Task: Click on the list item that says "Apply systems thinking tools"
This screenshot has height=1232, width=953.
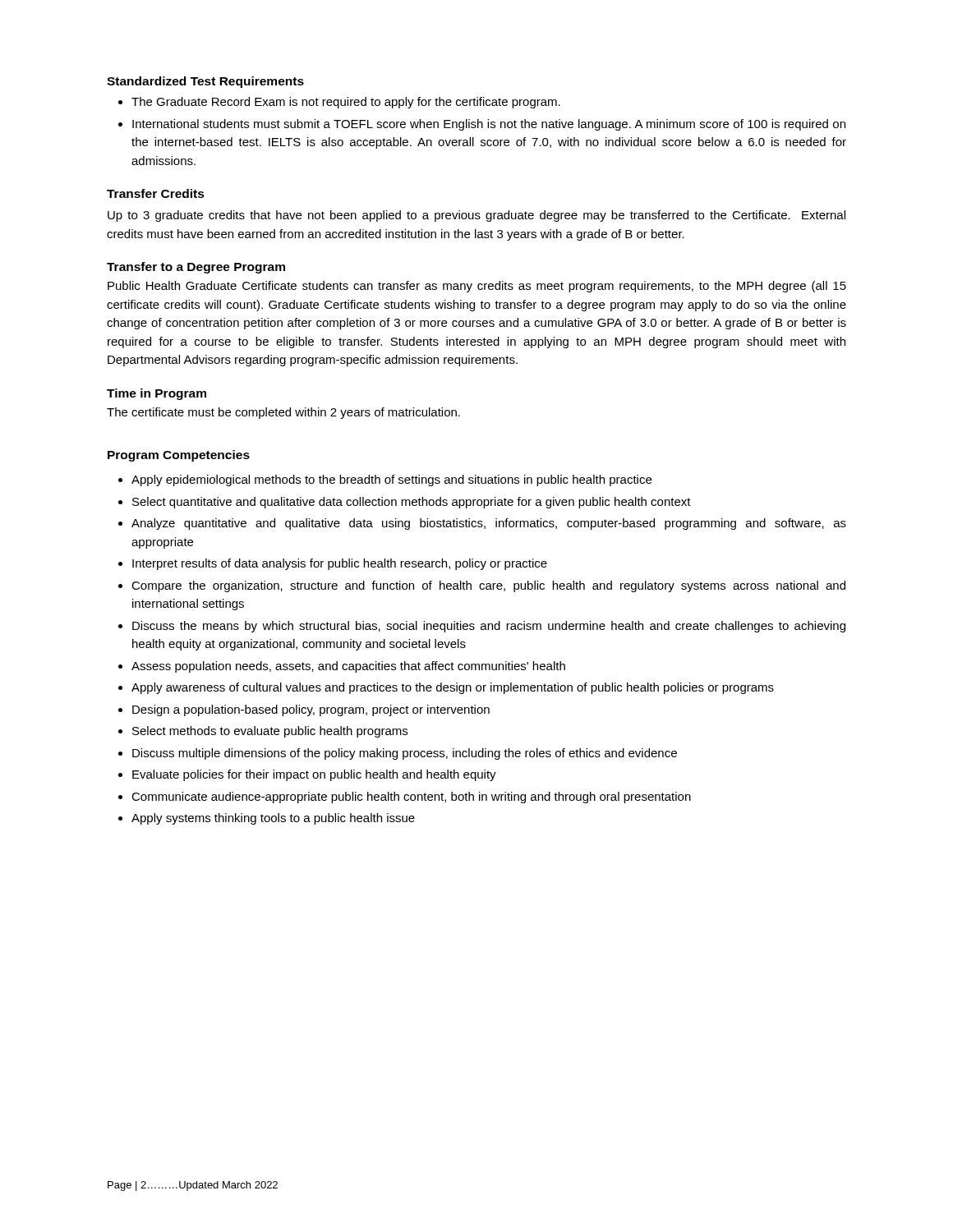Action: coord(273,818)
